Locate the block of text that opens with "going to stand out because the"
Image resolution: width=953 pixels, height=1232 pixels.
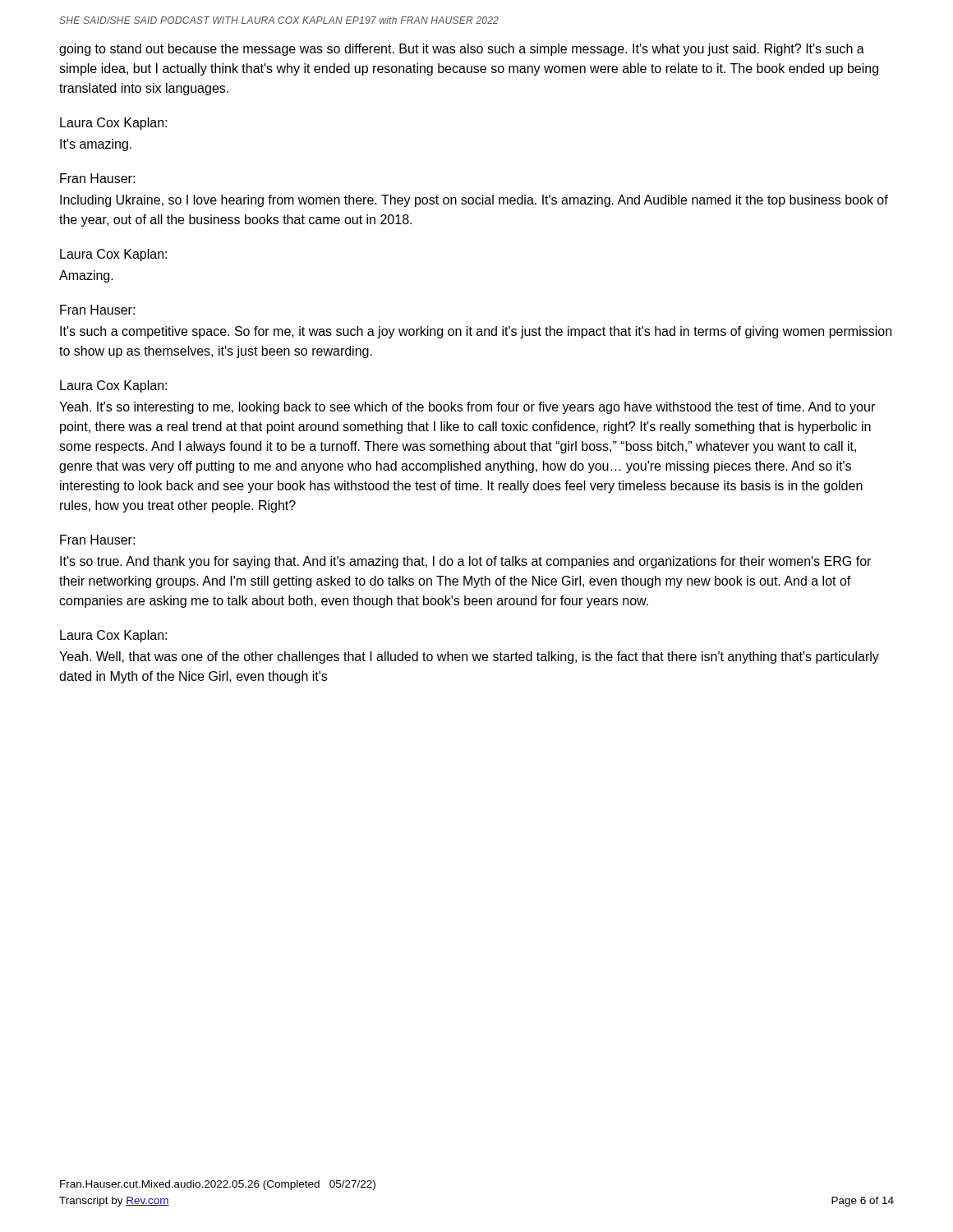coord(469,69)
